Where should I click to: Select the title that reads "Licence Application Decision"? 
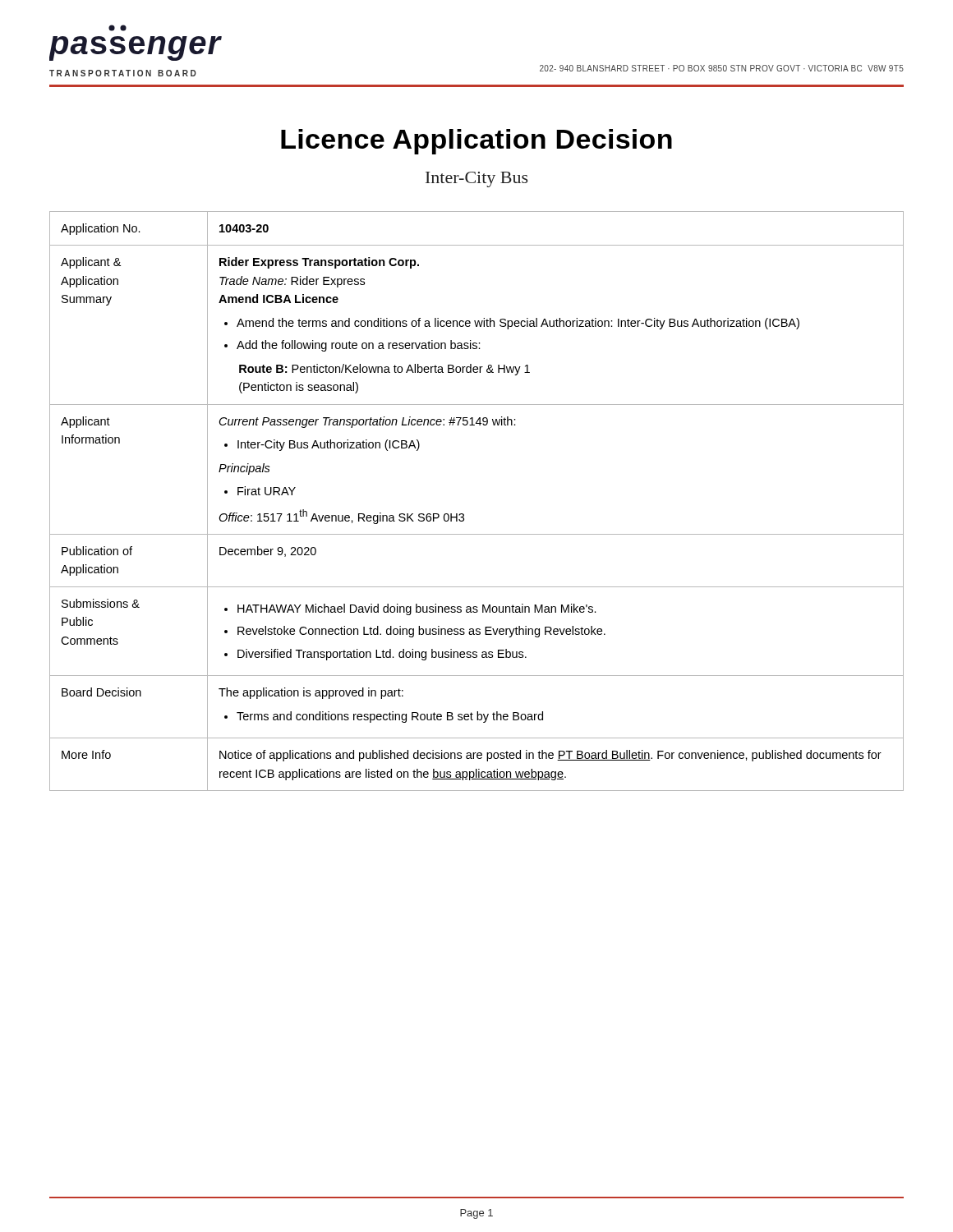pos(476,139)
